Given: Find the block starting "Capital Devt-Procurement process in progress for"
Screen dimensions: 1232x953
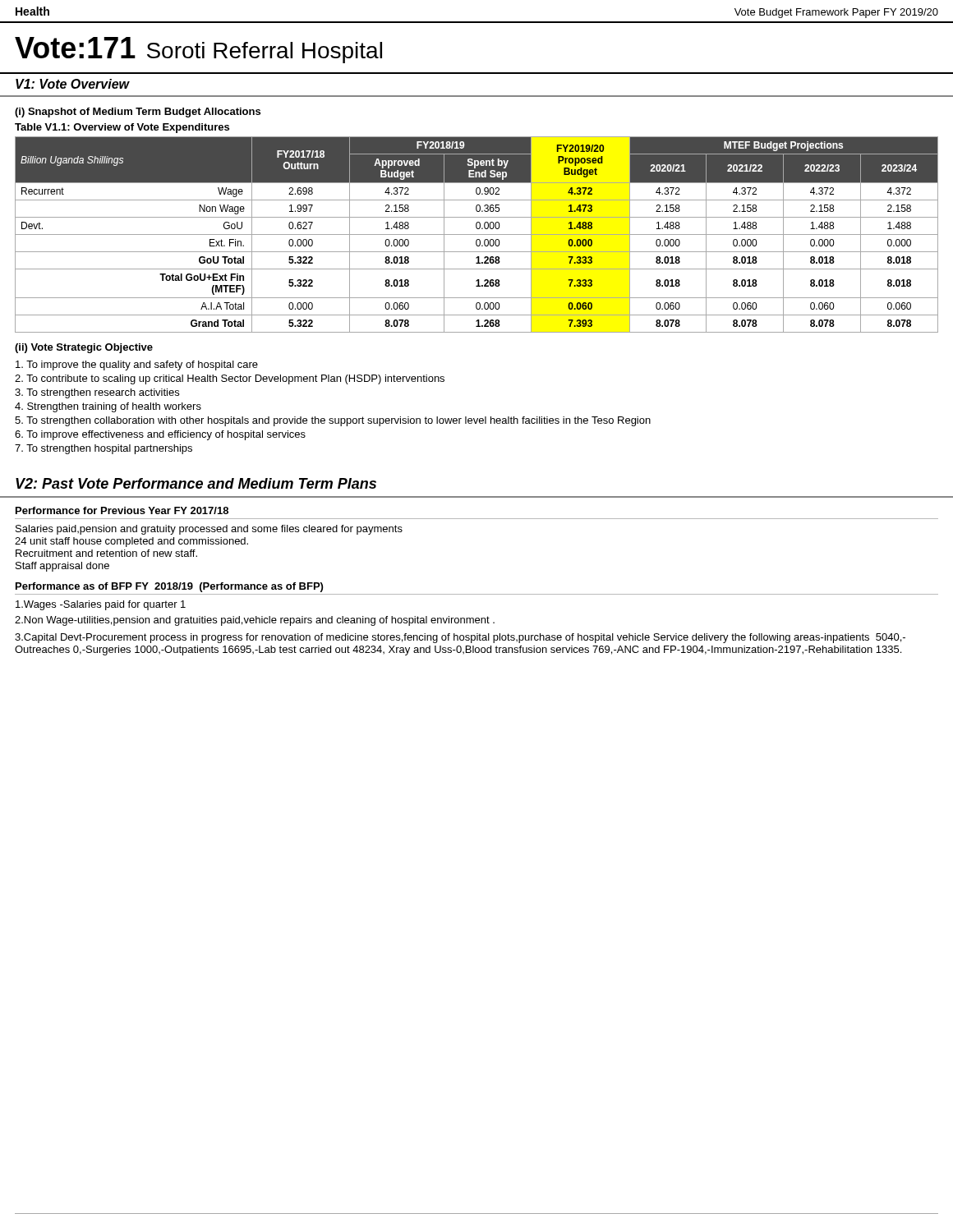Looking at the screenshot, I should click(460, 643).
